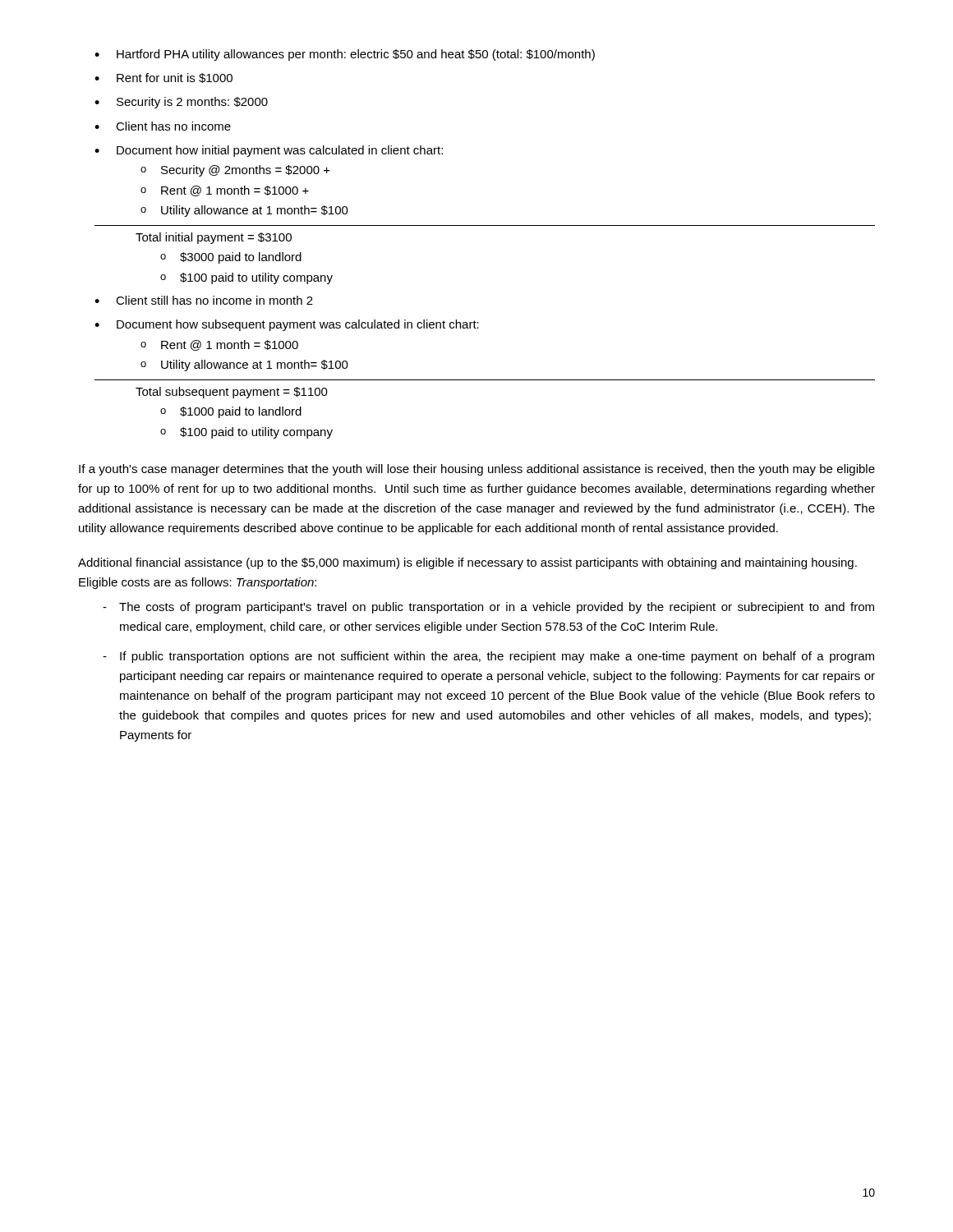Point to the passage starting "• Client has no income"
Viewport: 953px width, 1232px height.
point(163,126)
